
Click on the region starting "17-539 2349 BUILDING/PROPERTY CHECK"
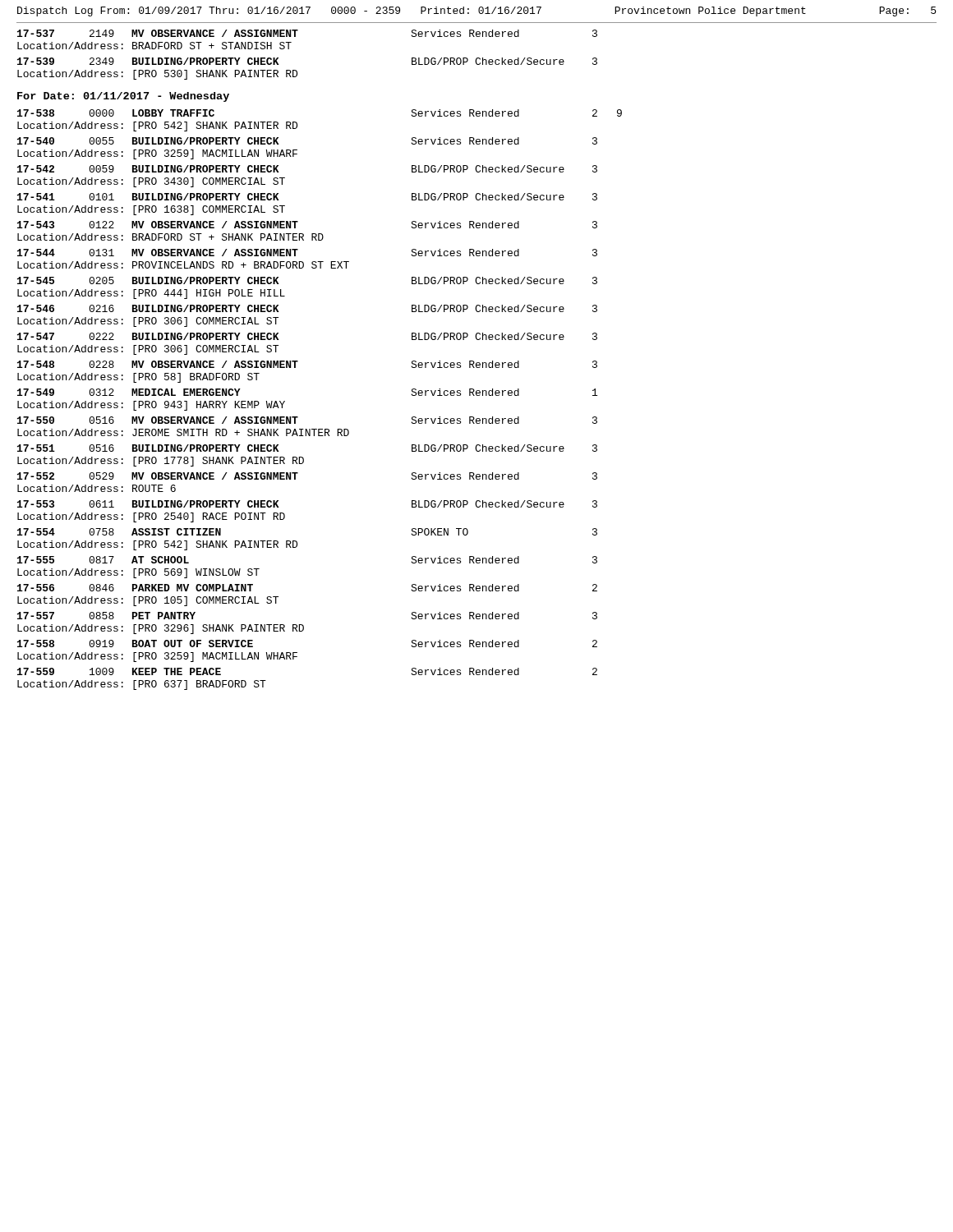pos(476,68)
